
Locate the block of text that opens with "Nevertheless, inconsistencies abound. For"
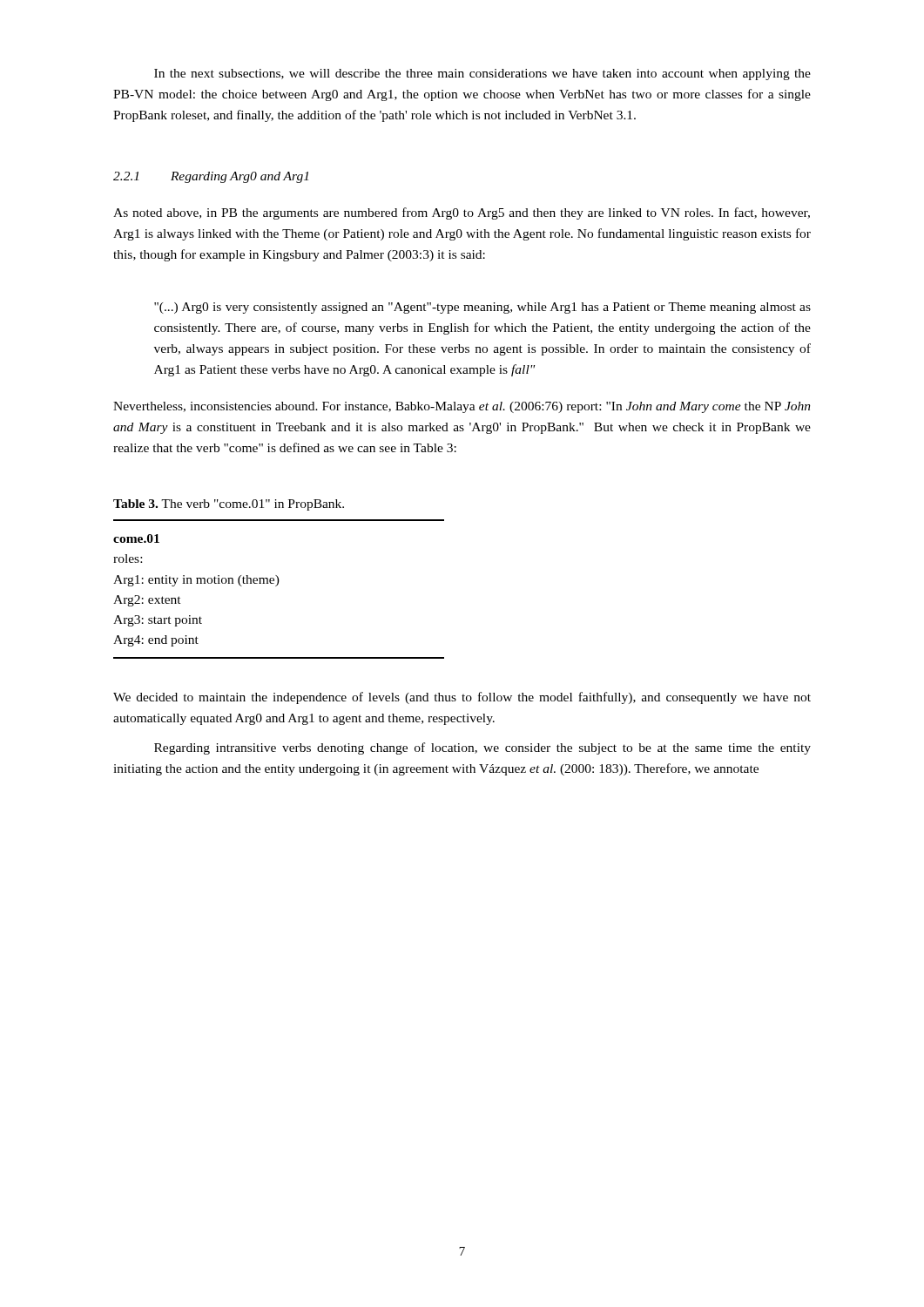(462, 427)
